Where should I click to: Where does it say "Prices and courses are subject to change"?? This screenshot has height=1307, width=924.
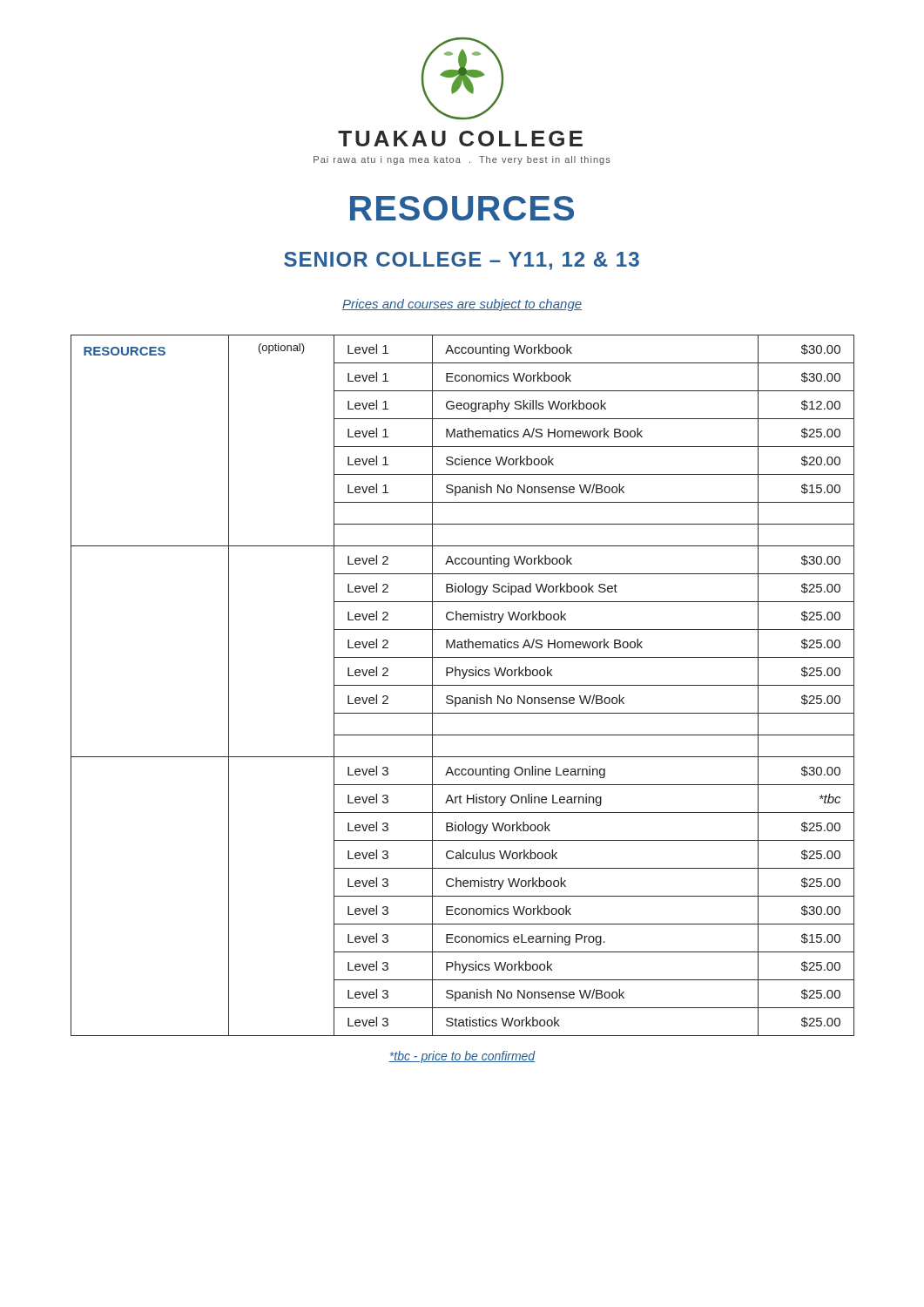click(462, 304)
